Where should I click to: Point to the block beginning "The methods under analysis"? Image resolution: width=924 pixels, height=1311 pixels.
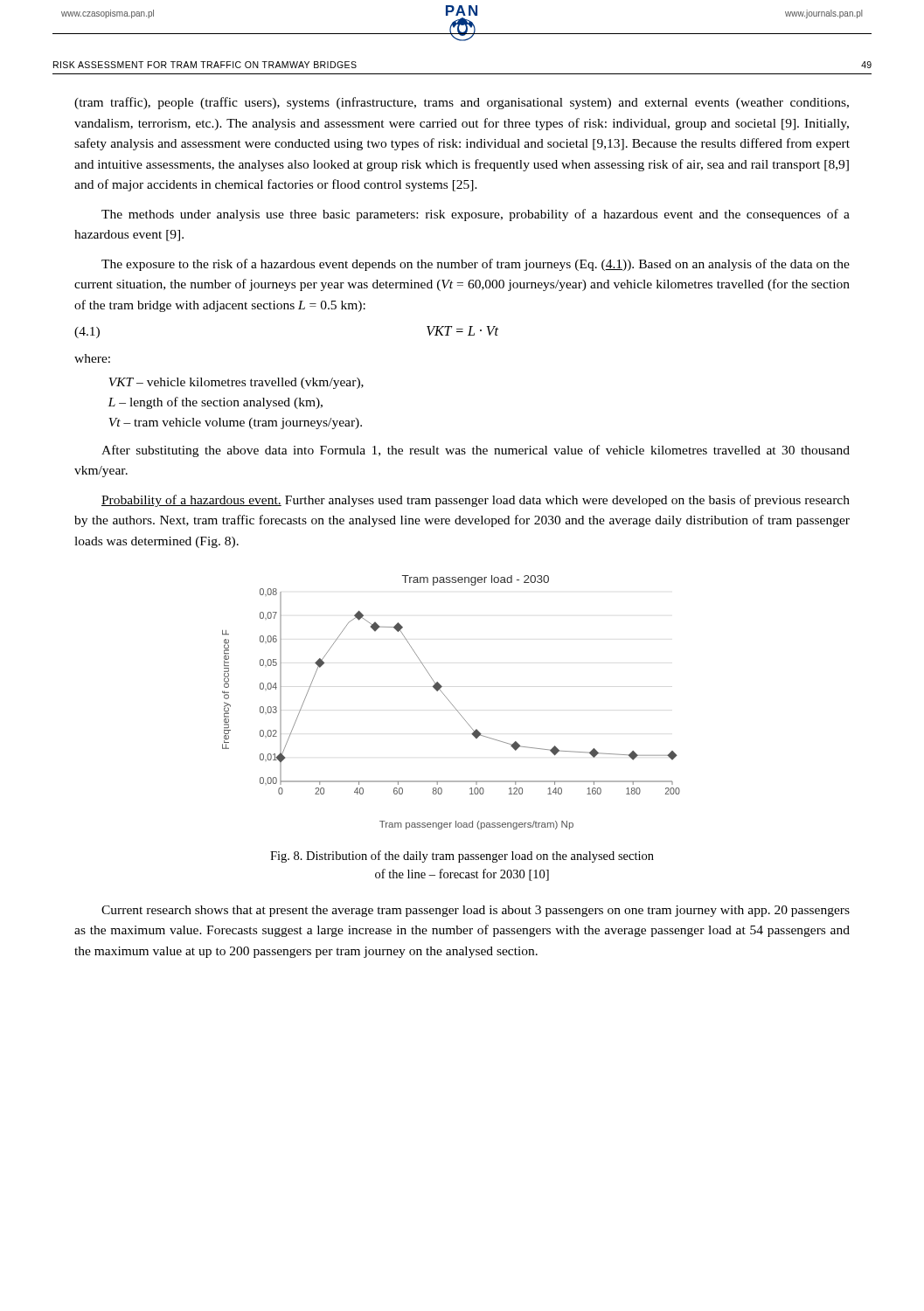click(x=462, y=224)
